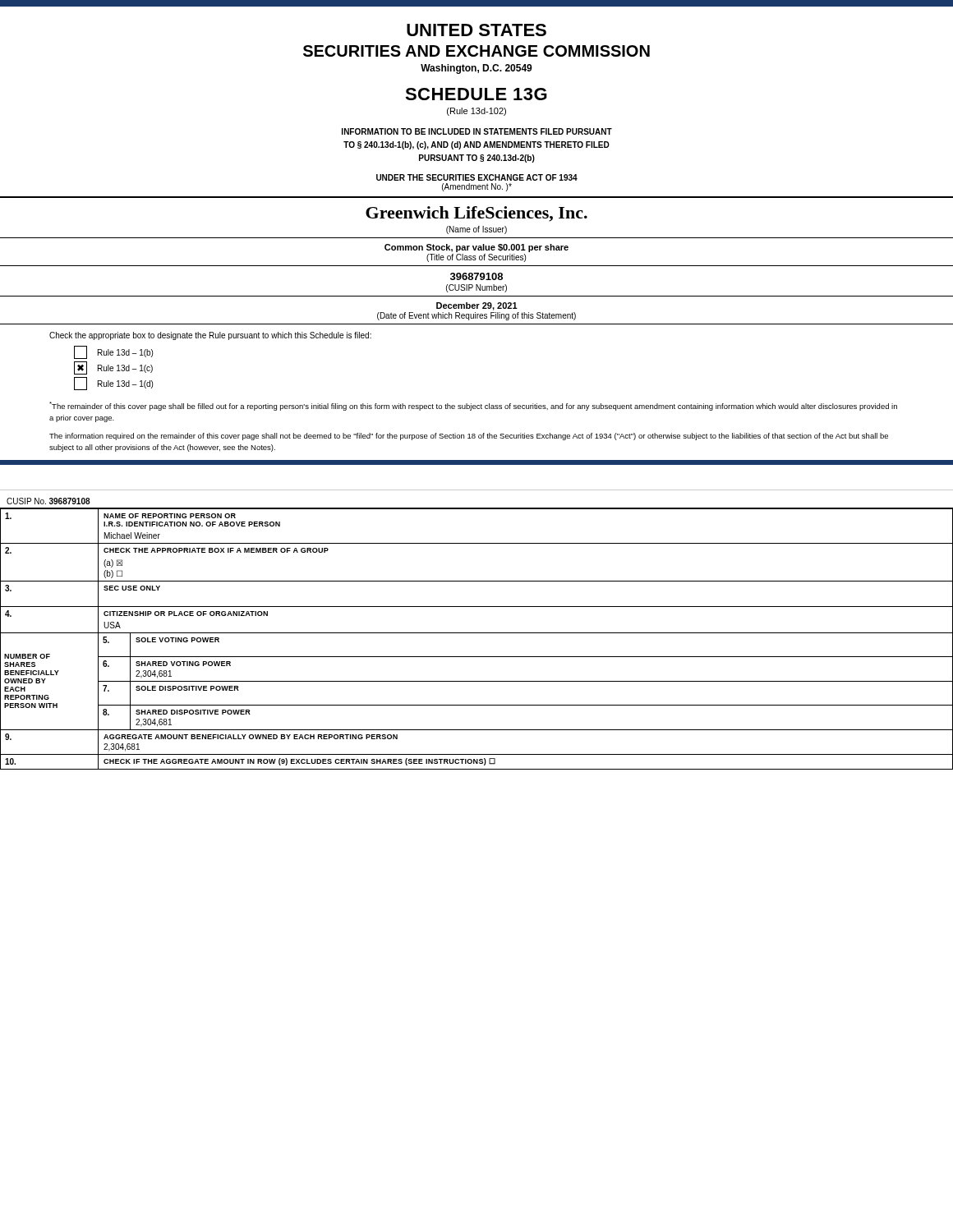The width and height of the screenshot is (953, 1232).
Task: Select the table that reads "NAME OF REPORTING"
Action: [476, 639]
